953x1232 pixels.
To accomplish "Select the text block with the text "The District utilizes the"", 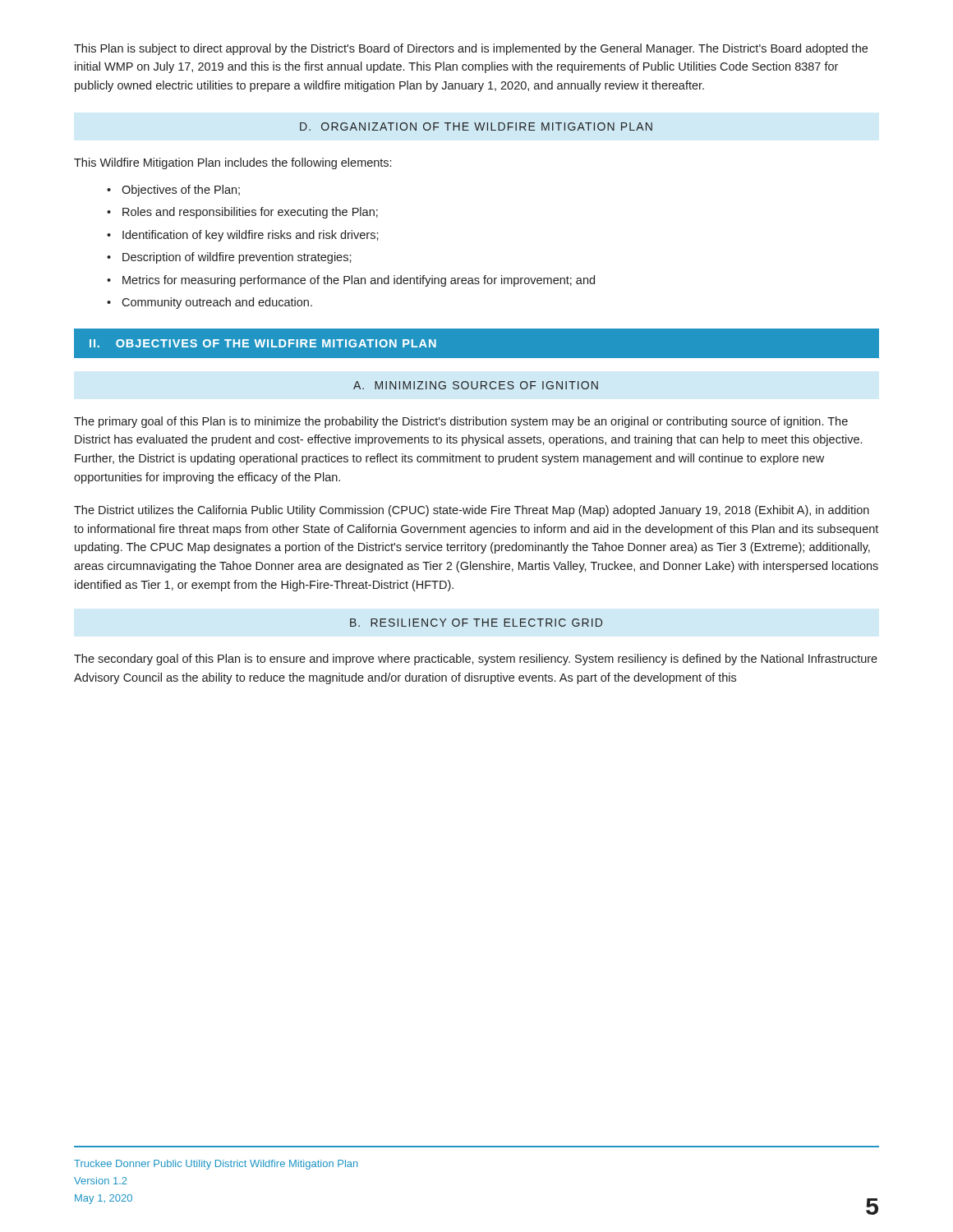I will pos(476,547).
